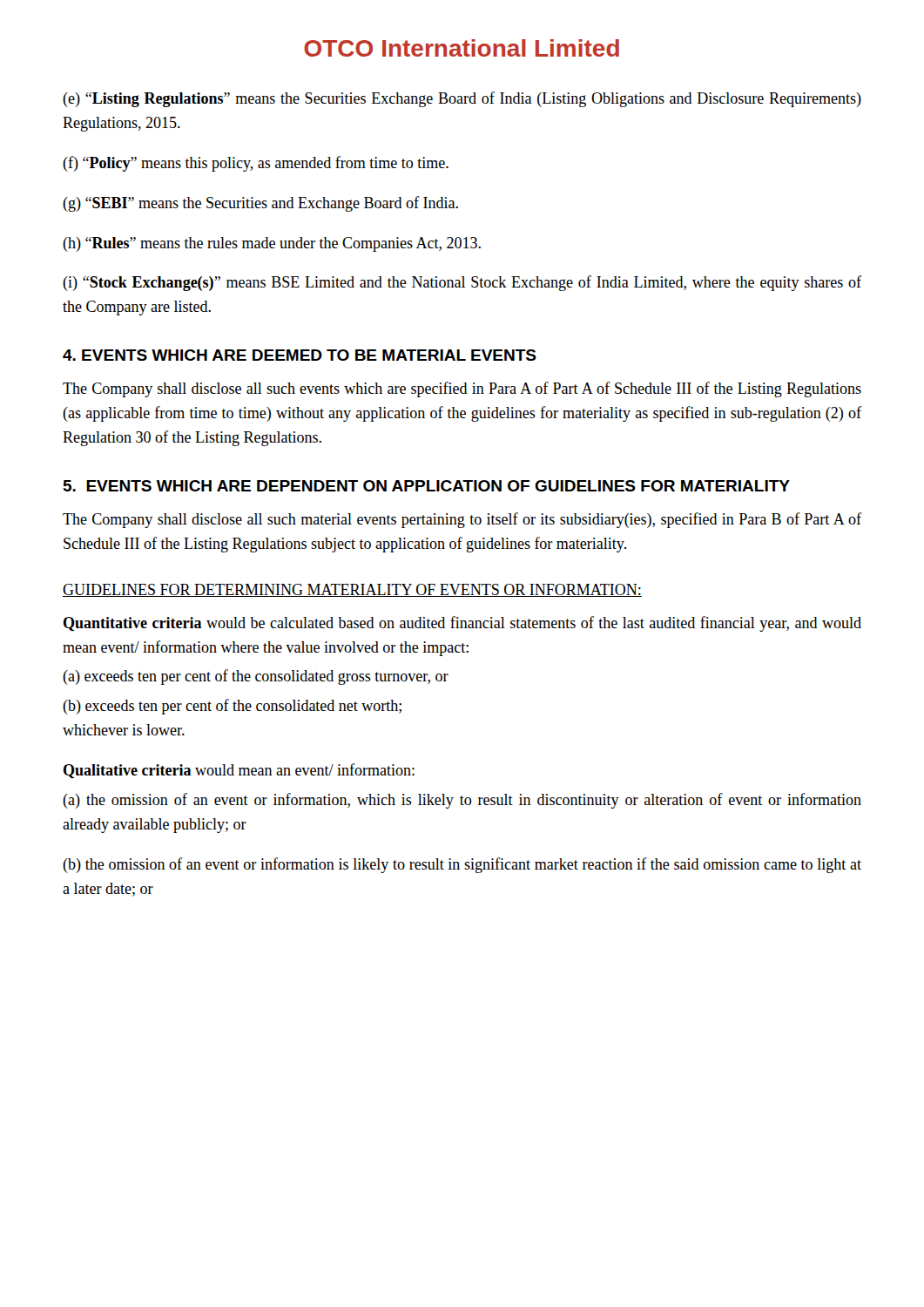Select the list item that says "(b) exceeds ten per cent of the consolidated"
The width and height of the screenshot is (924, 1307).
tap(233, 718)
